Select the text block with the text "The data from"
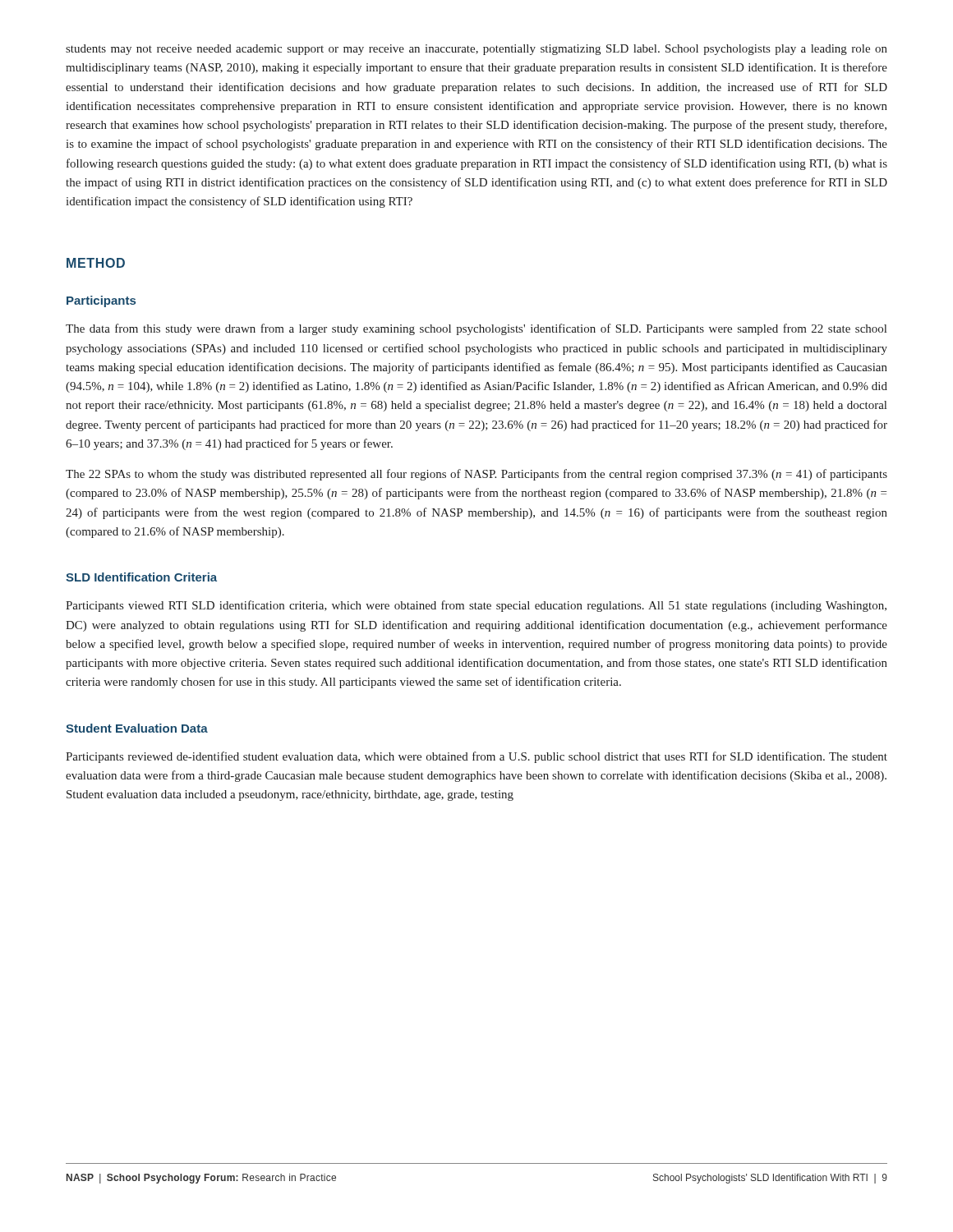953x1232 pixels. [476, 387]
